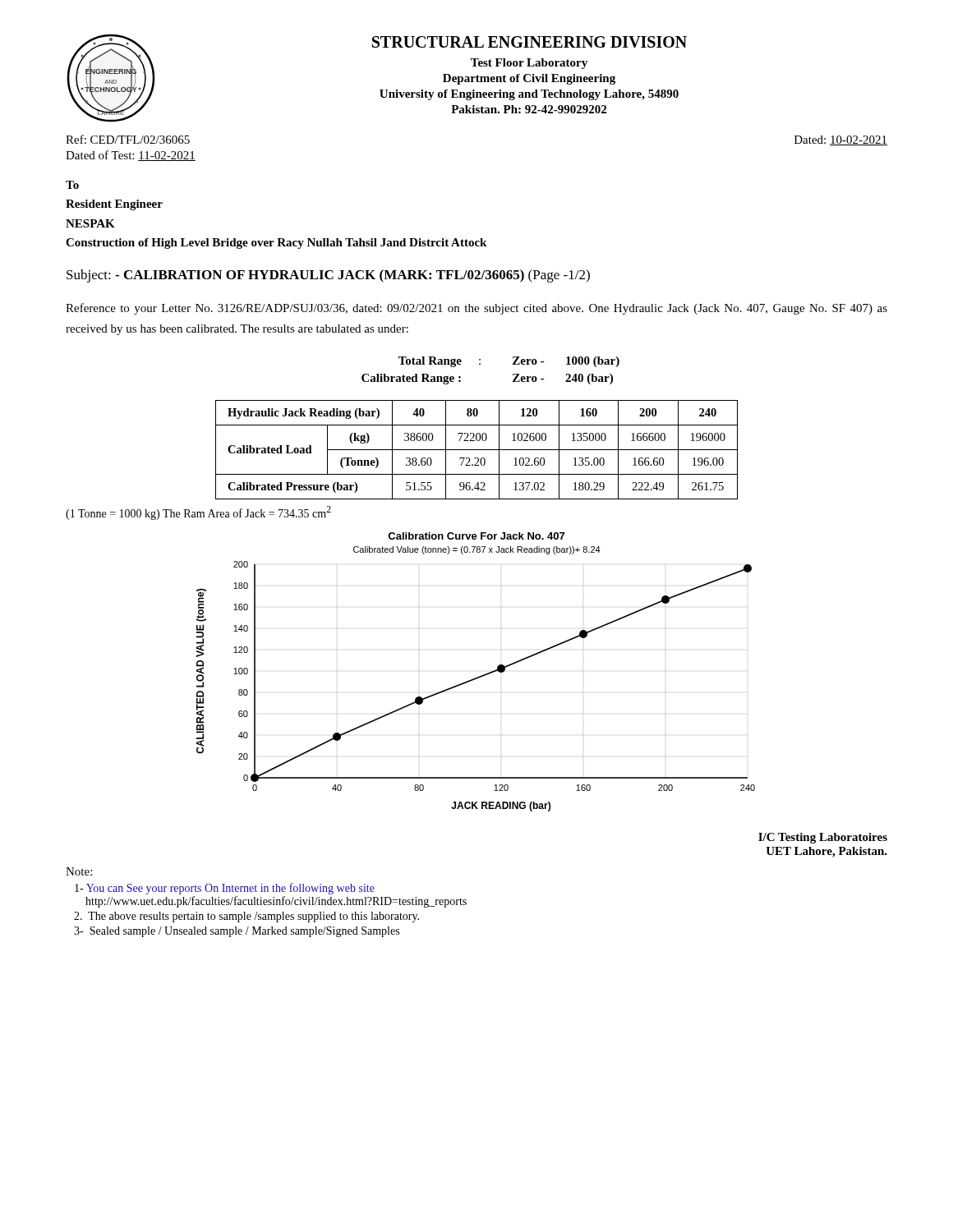Click on the text starting "2. The above results pertain"
953x1232 pixels.
[247, 916]
